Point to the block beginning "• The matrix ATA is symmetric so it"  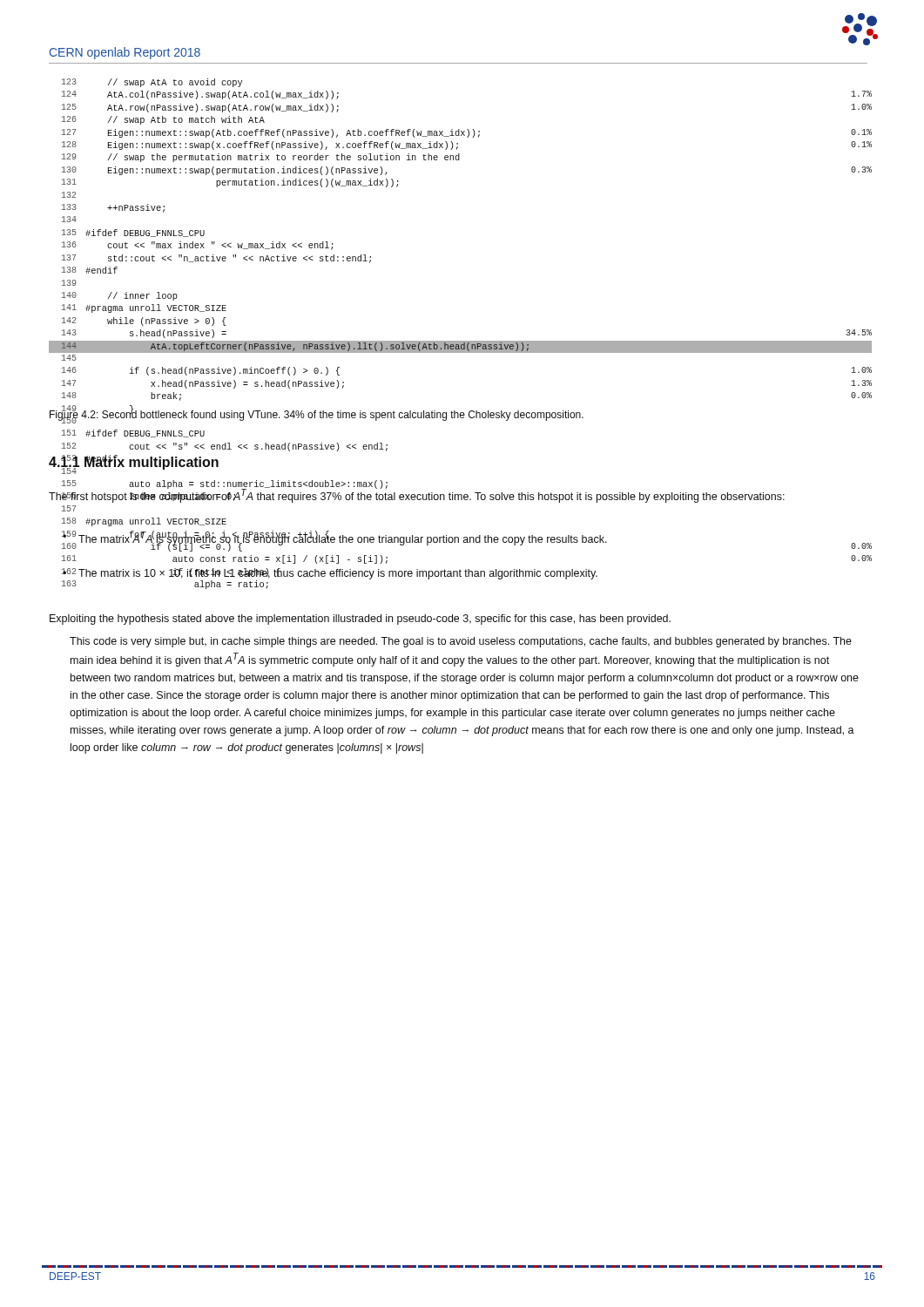tap(335, 539)
